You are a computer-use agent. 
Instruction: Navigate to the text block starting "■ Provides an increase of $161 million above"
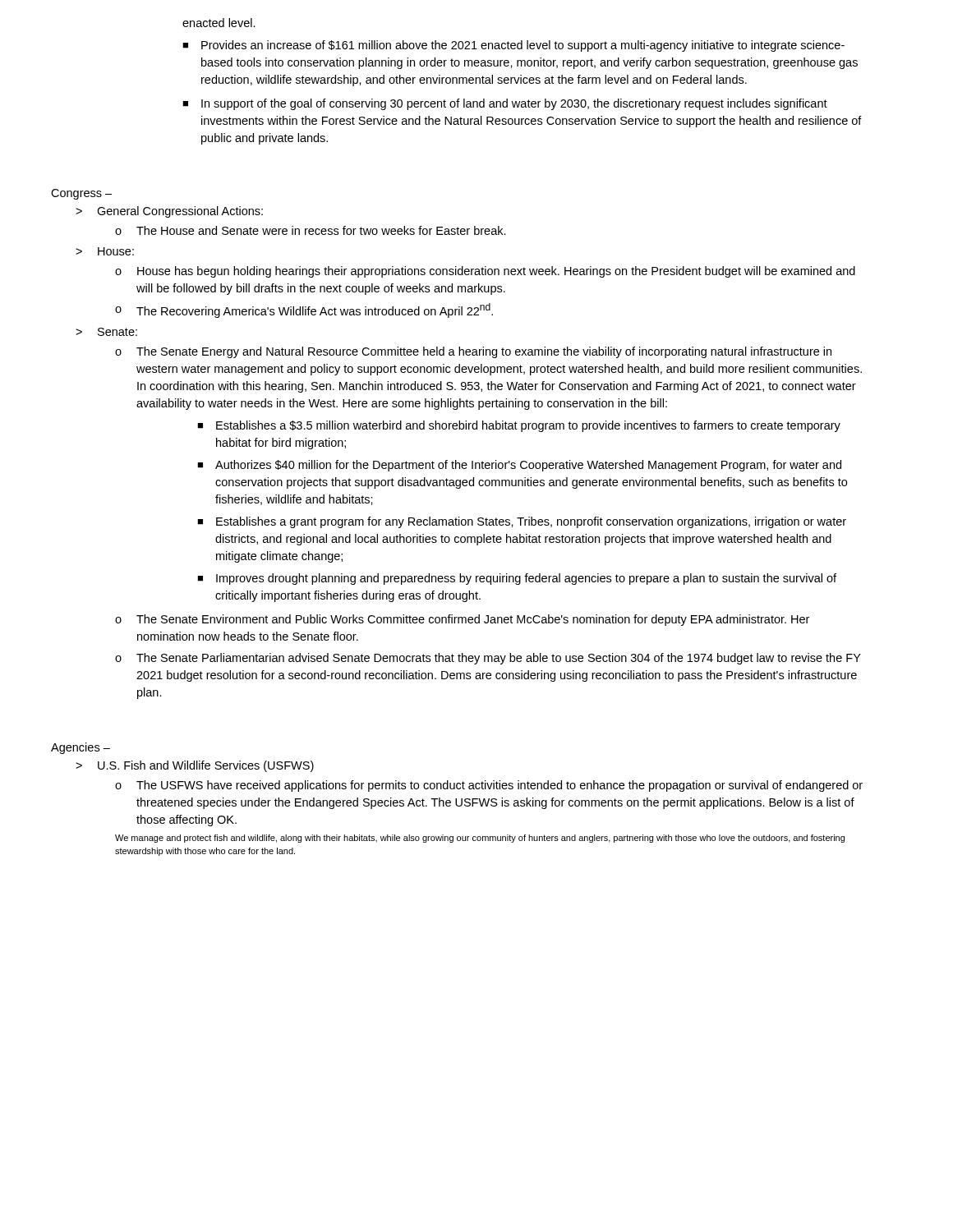(x=526, y=63)
